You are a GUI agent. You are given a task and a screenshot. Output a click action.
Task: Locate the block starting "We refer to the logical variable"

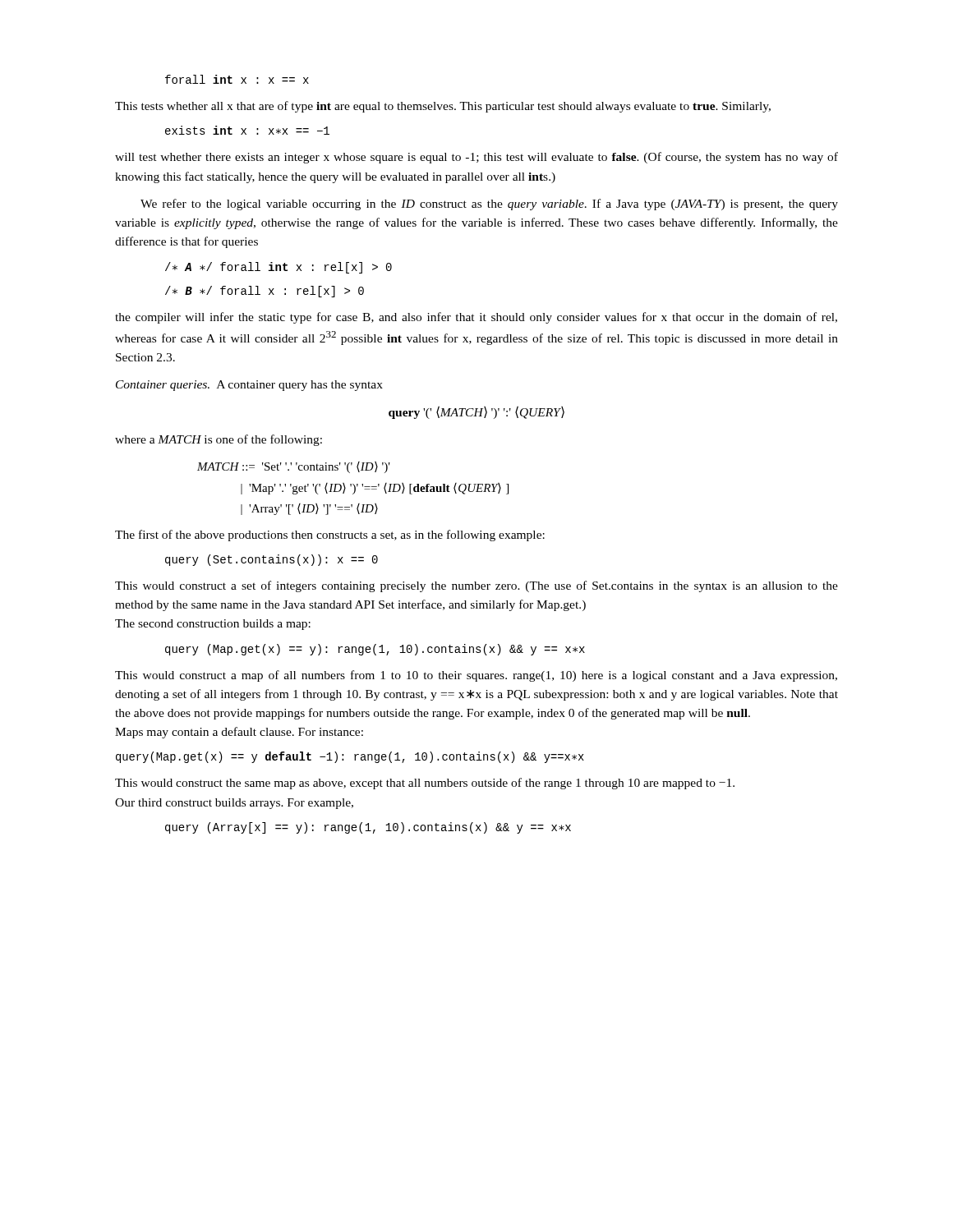[x=476, y=222]
